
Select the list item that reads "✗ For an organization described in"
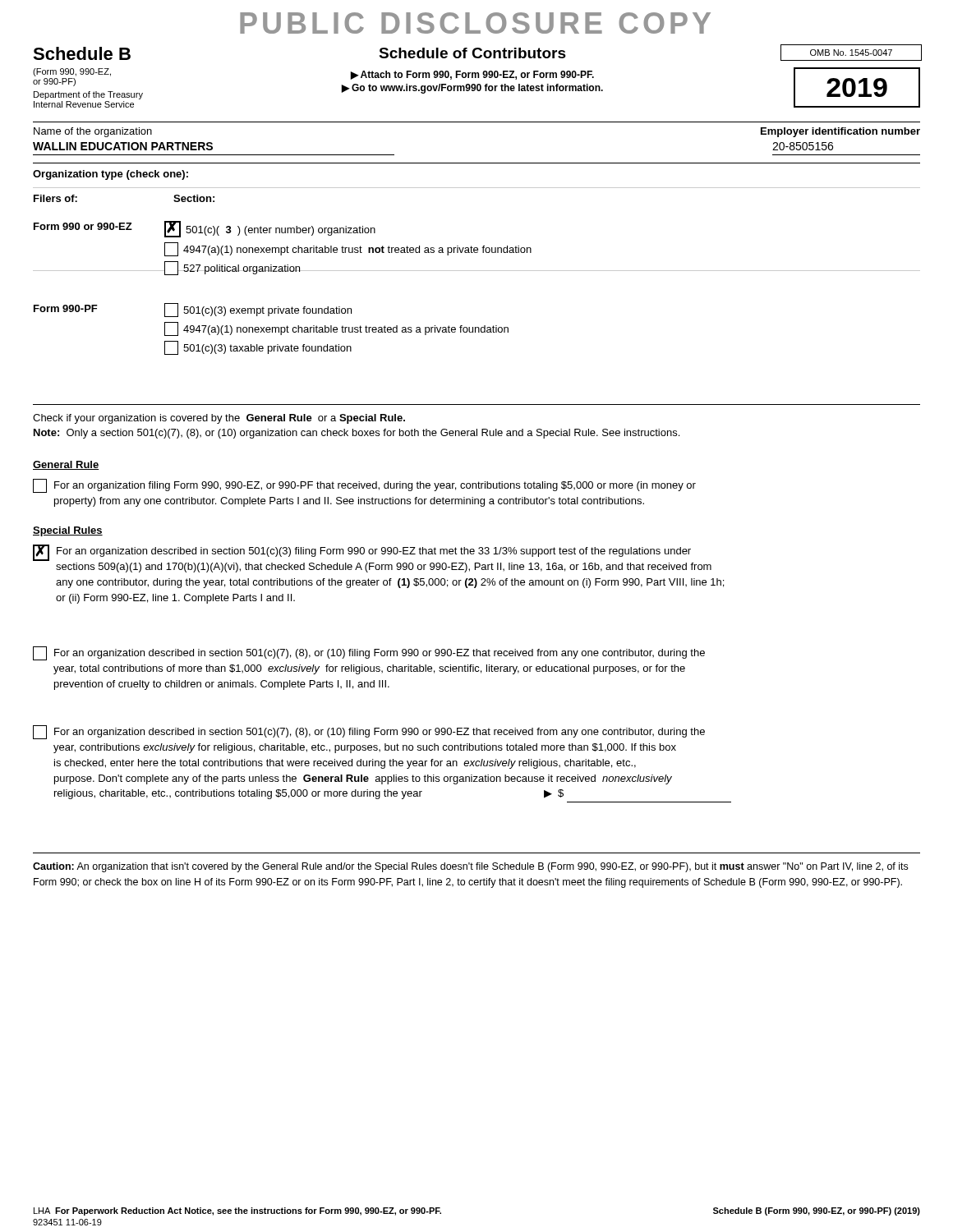click(x=379, y=575)
